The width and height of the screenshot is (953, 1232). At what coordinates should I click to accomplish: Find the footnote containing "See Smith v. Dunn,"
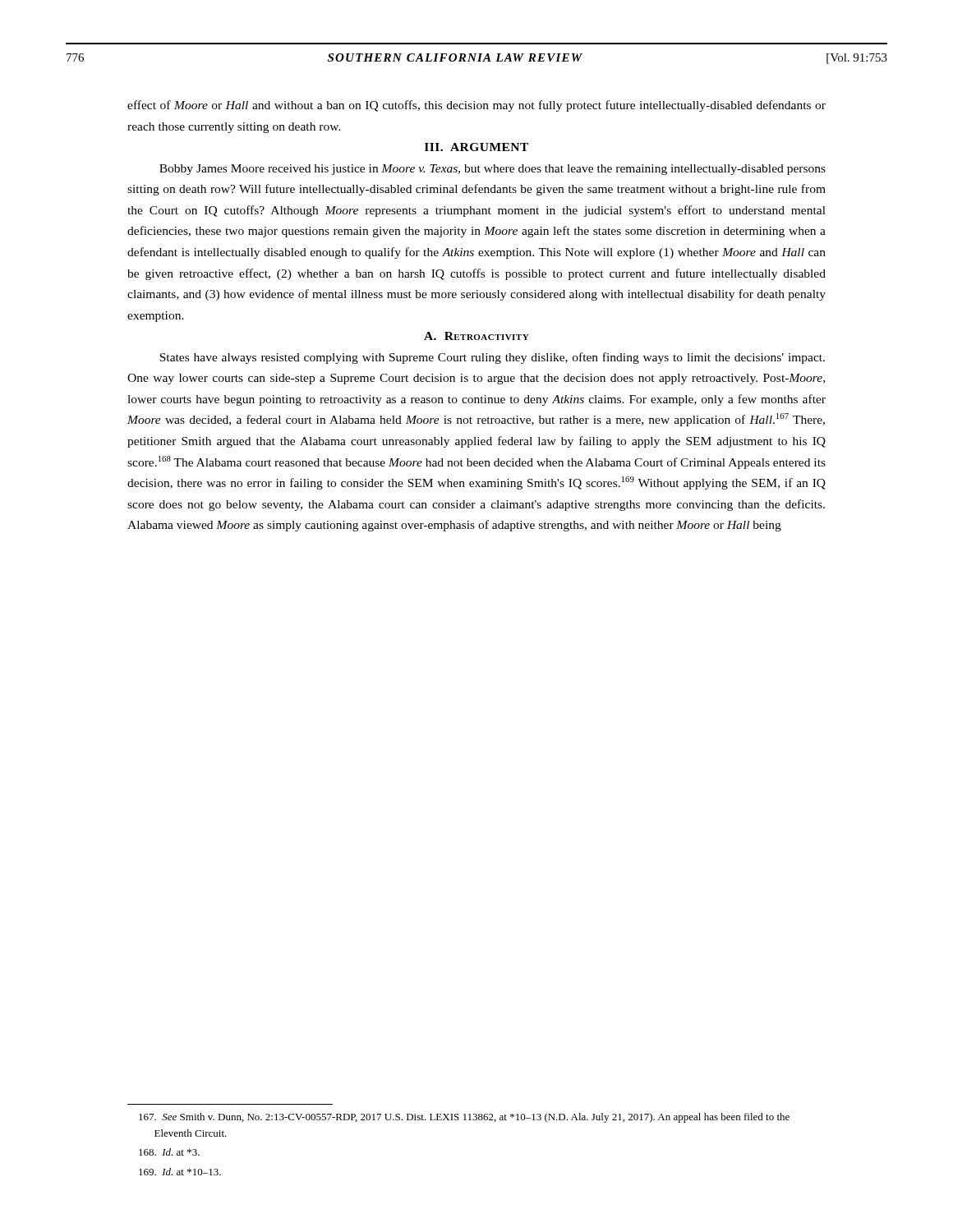tap(476, 1125)
